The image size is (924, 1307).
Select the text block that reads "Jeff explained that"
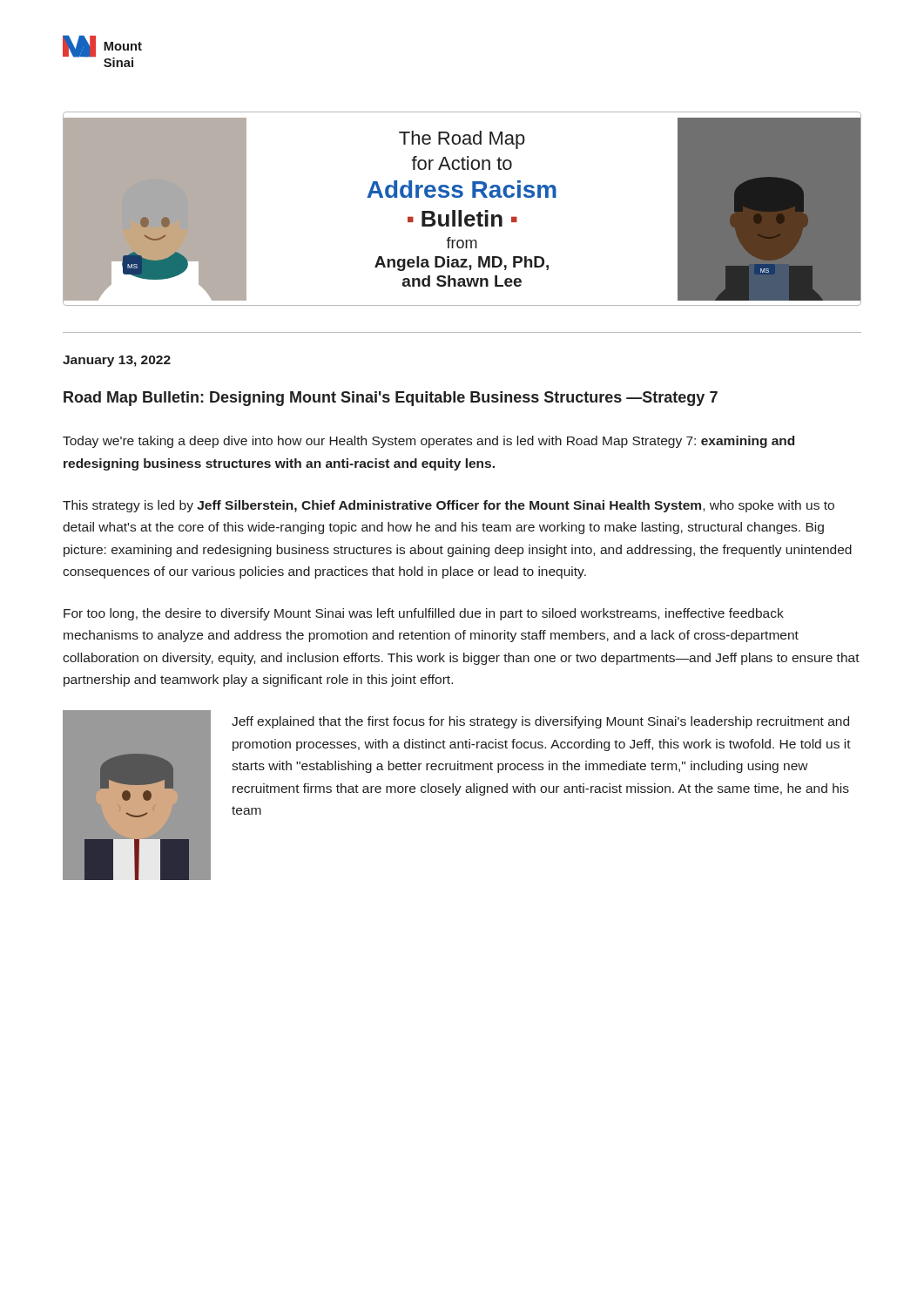[x=541, y=766]
